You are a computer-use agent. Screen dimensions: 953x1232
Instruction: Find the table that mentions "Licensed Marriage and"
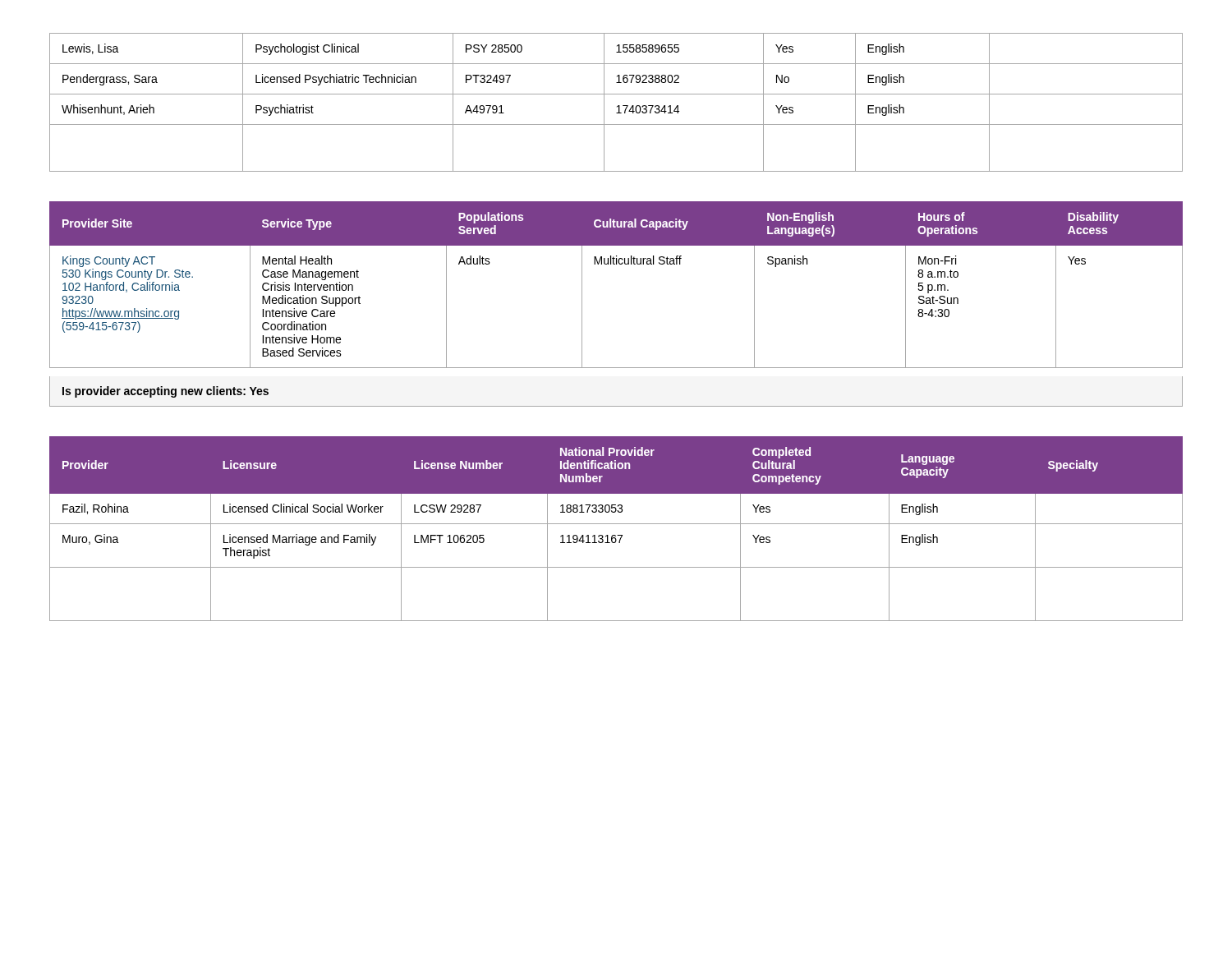(616, 529)
